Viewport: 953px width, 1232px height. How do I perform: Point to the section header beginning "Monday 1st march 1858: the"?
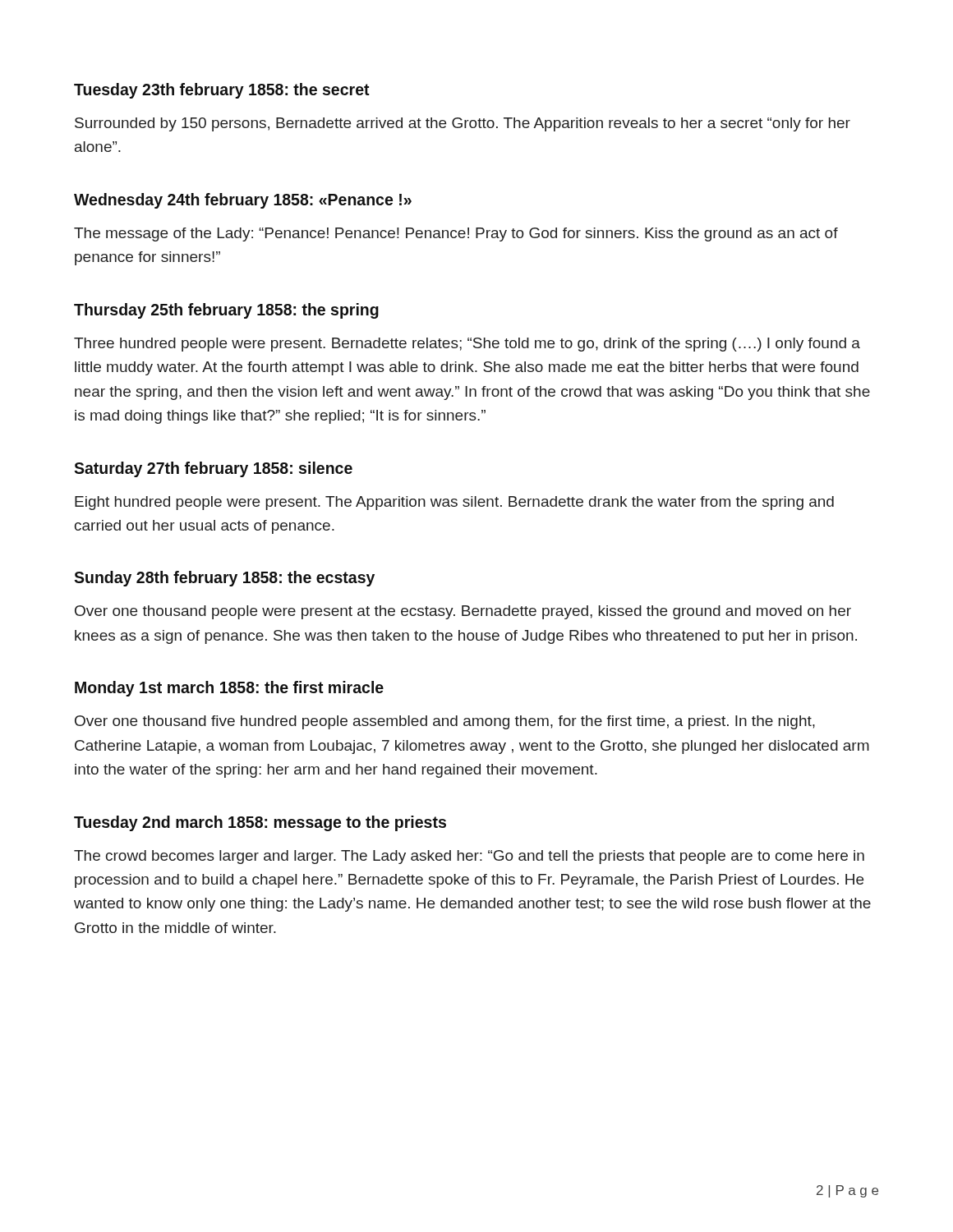click(x=229, y=688)
